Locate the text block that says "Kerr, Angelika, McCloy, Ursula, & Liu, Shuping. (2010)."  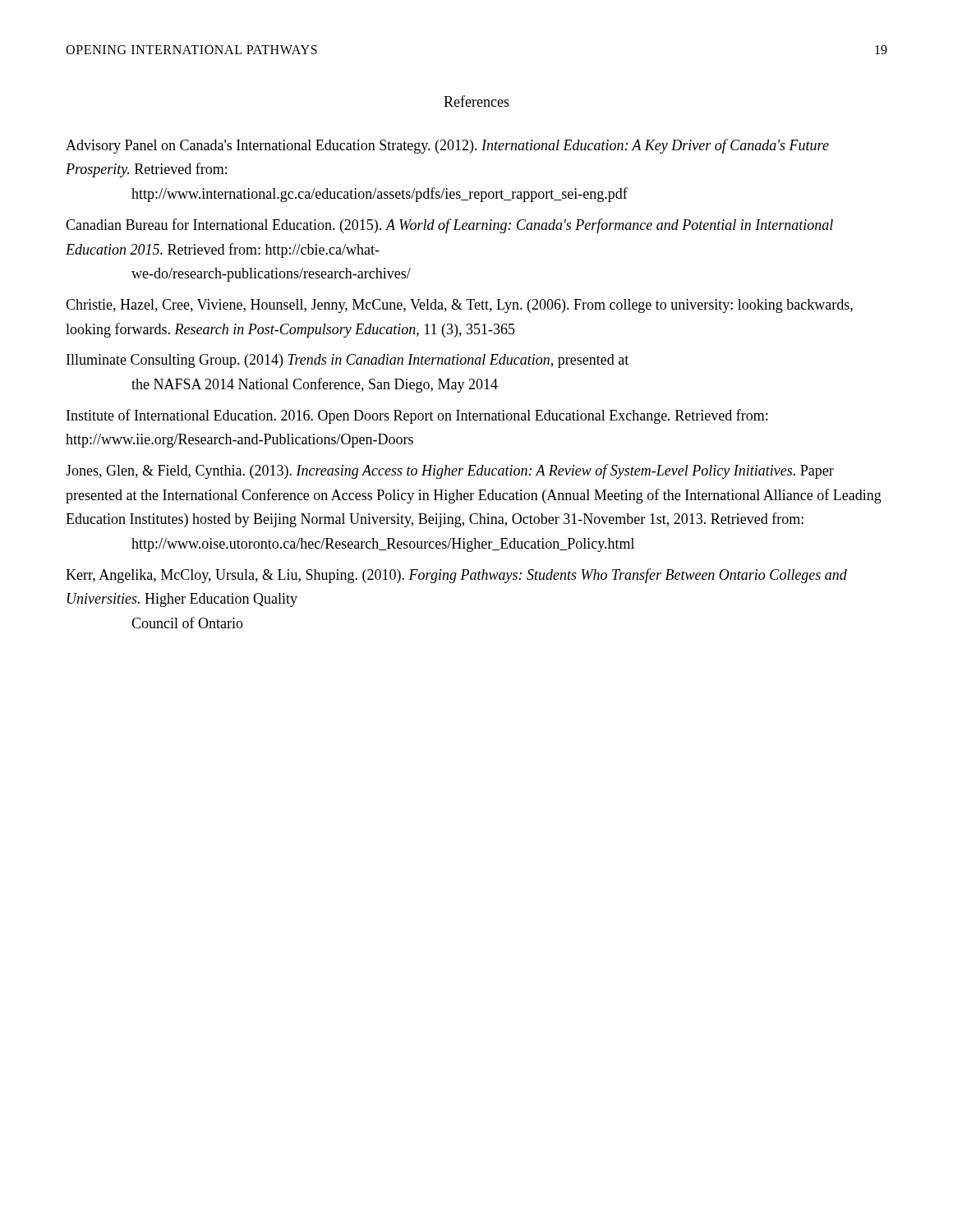[456, 576]
